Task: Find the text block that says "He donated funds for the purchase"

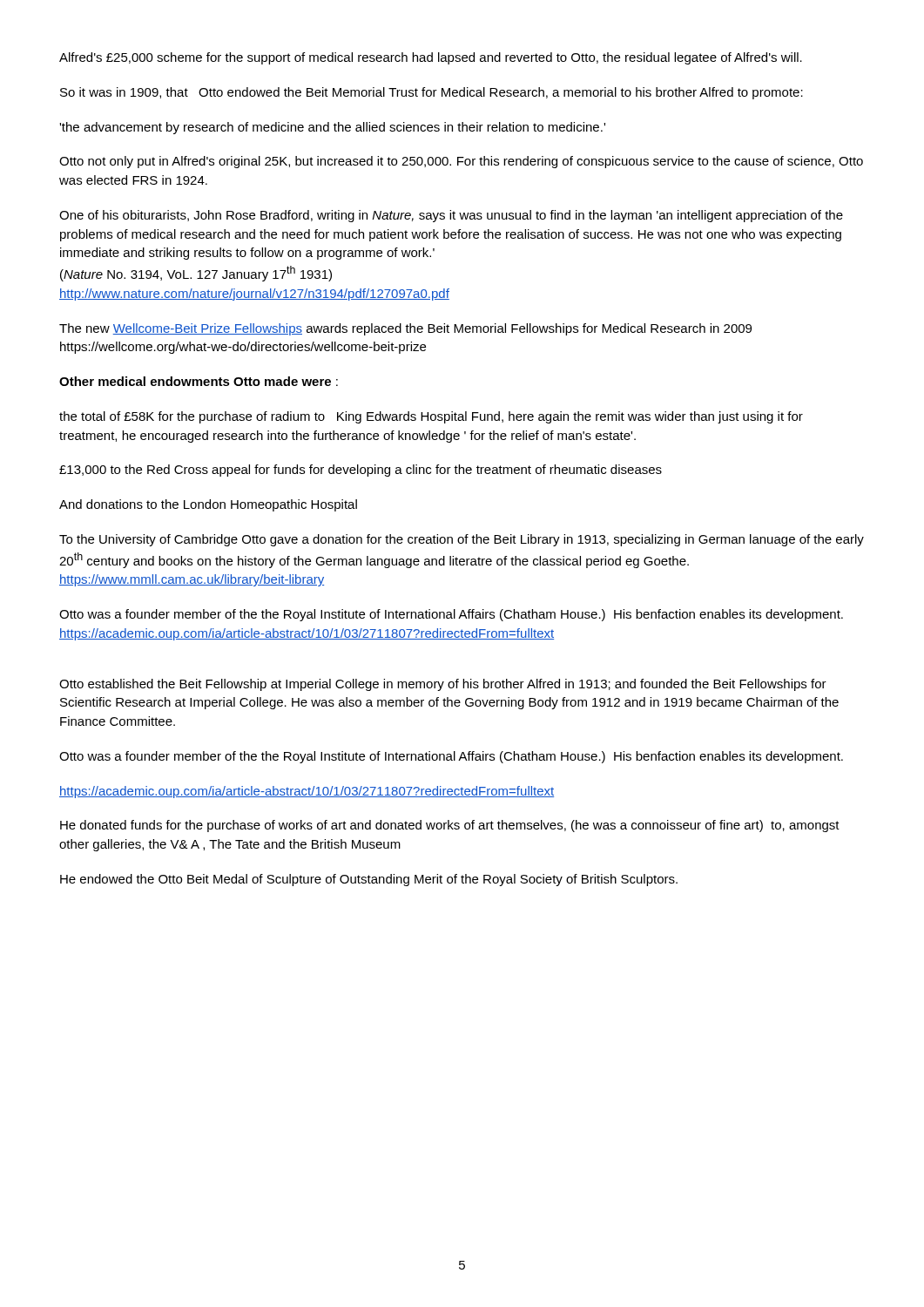Action: pyautogui.click(x=449, y=834)
